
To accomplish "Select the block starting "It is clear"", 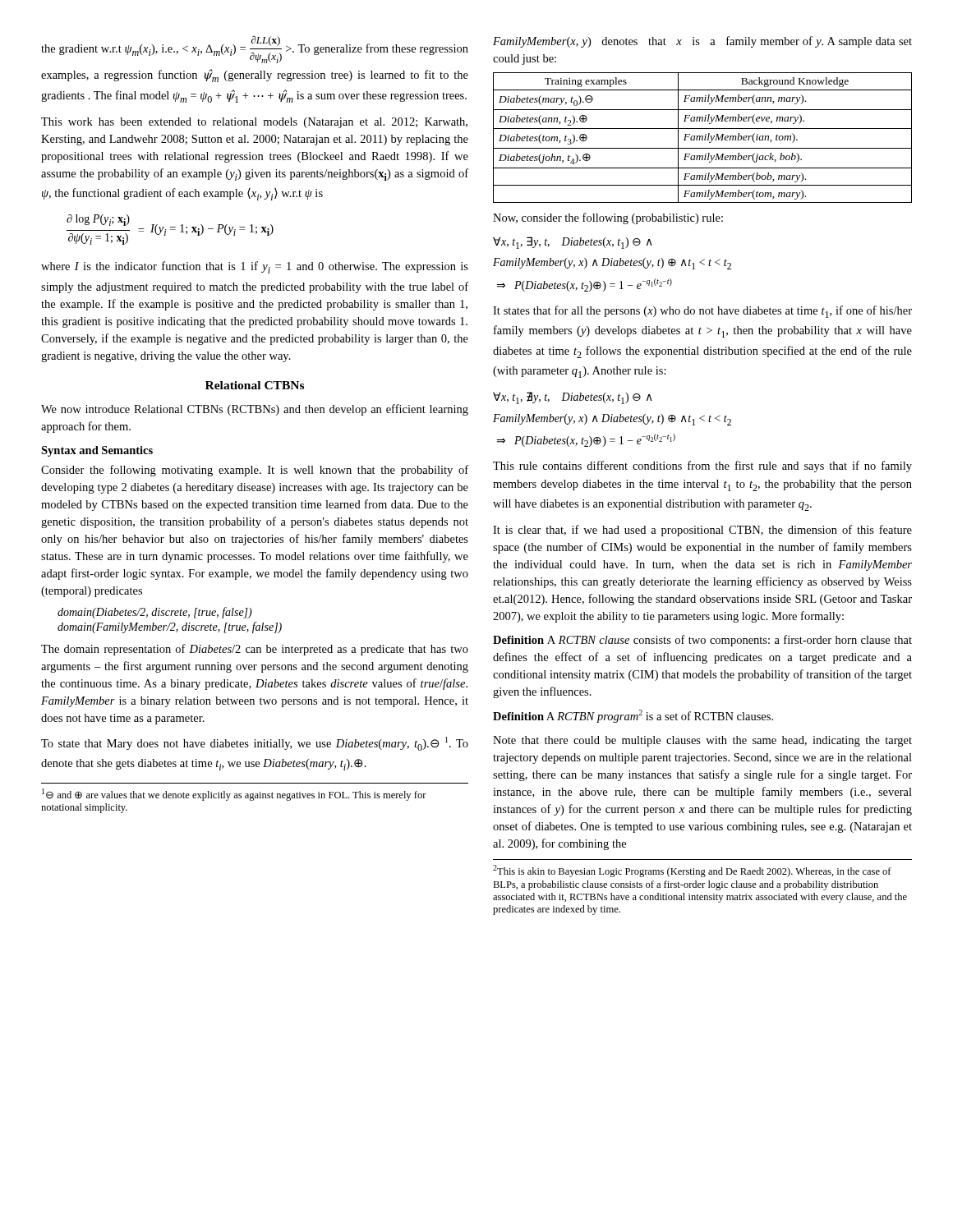I will pos(702,574).
